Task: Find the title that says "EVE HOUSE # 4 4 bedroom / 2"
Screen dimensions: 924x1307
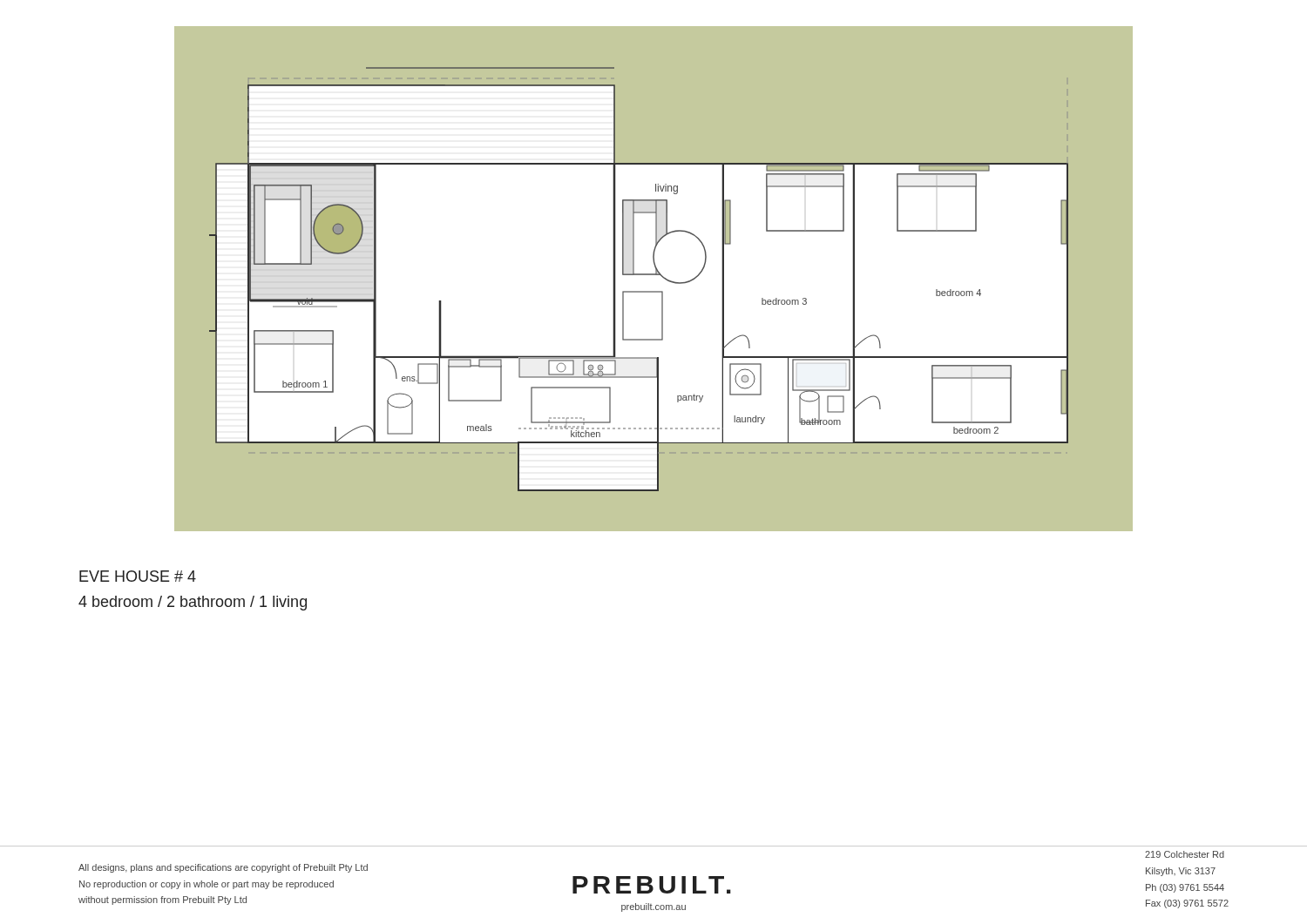Action: [x=193, y=590]
